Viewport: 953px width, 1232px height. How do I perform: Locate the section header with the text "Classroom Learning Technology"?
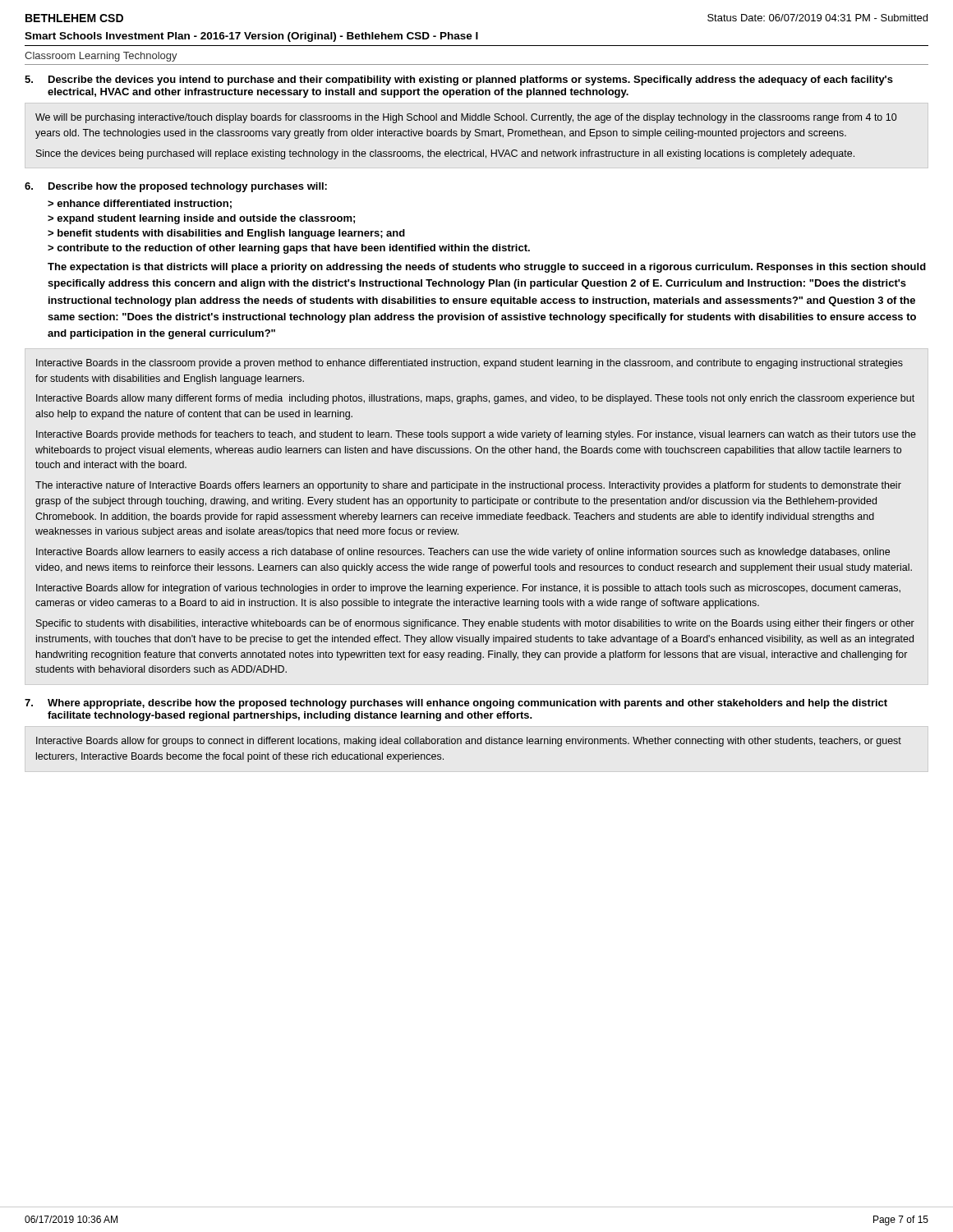(101, 55)
